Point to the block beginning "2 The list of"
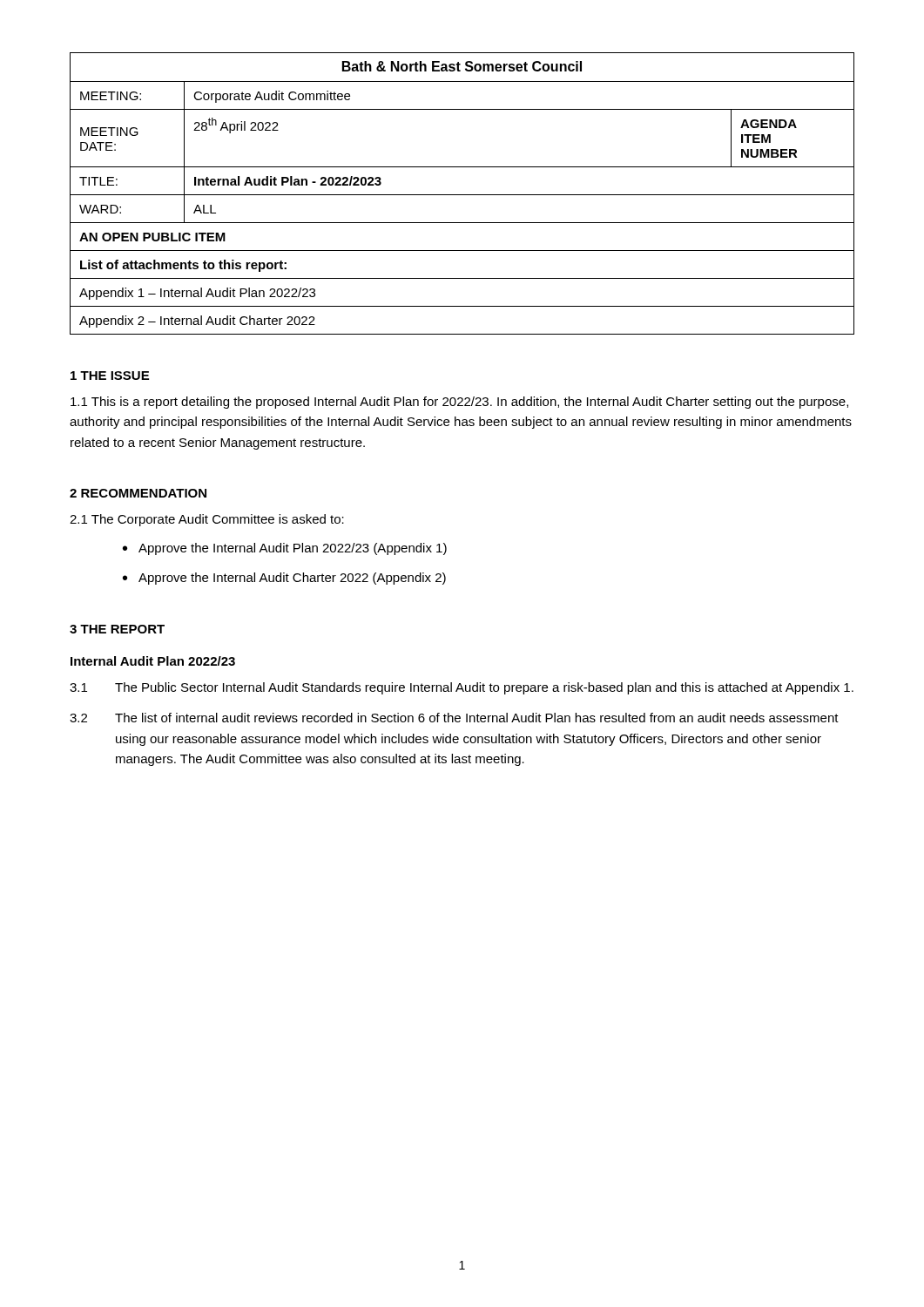Screen dimensions: 1307x924 pos(462,738)
